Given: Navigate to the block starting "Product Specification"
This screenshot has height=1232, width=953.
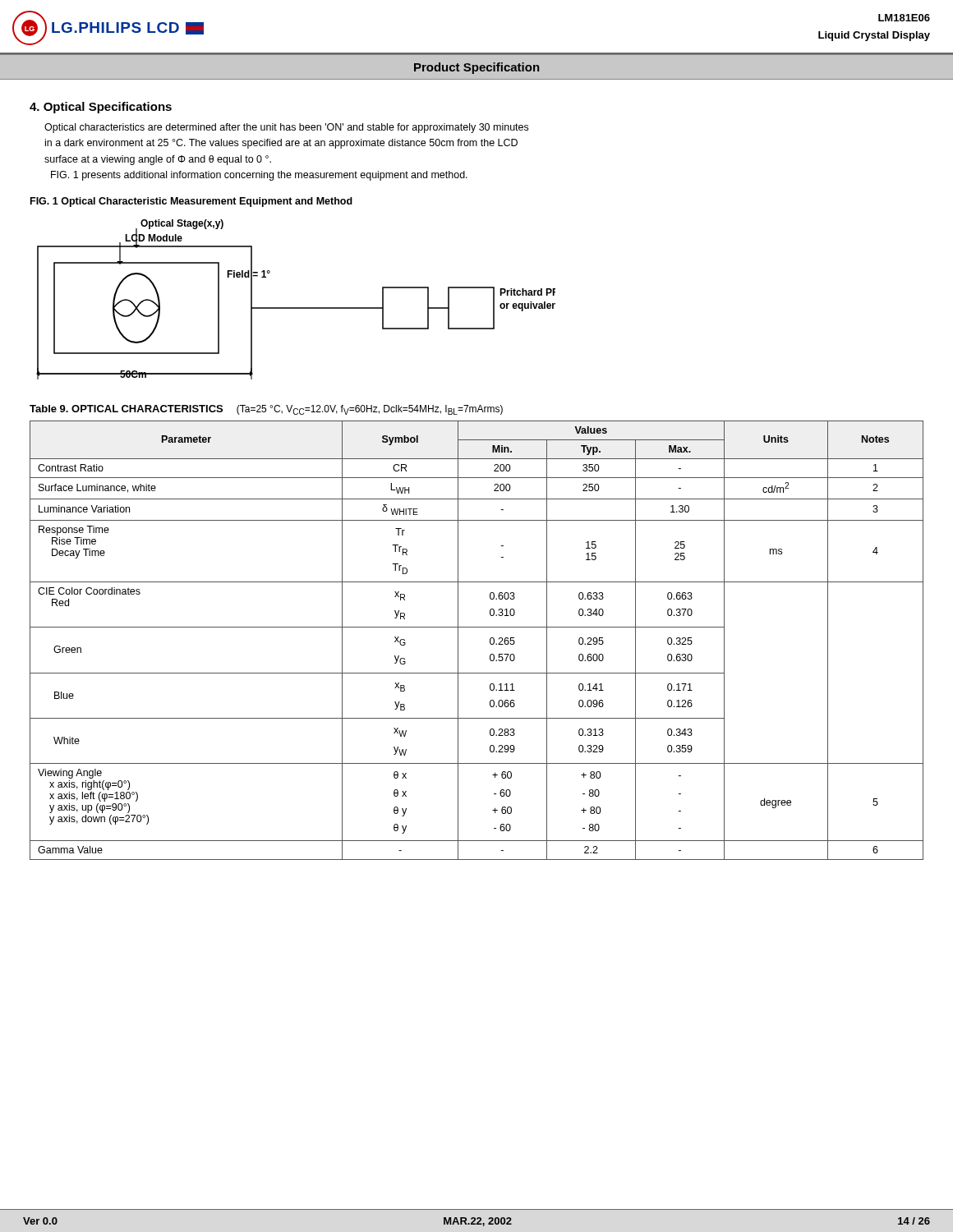Looking at the screenshot, I should click(476, 67).
